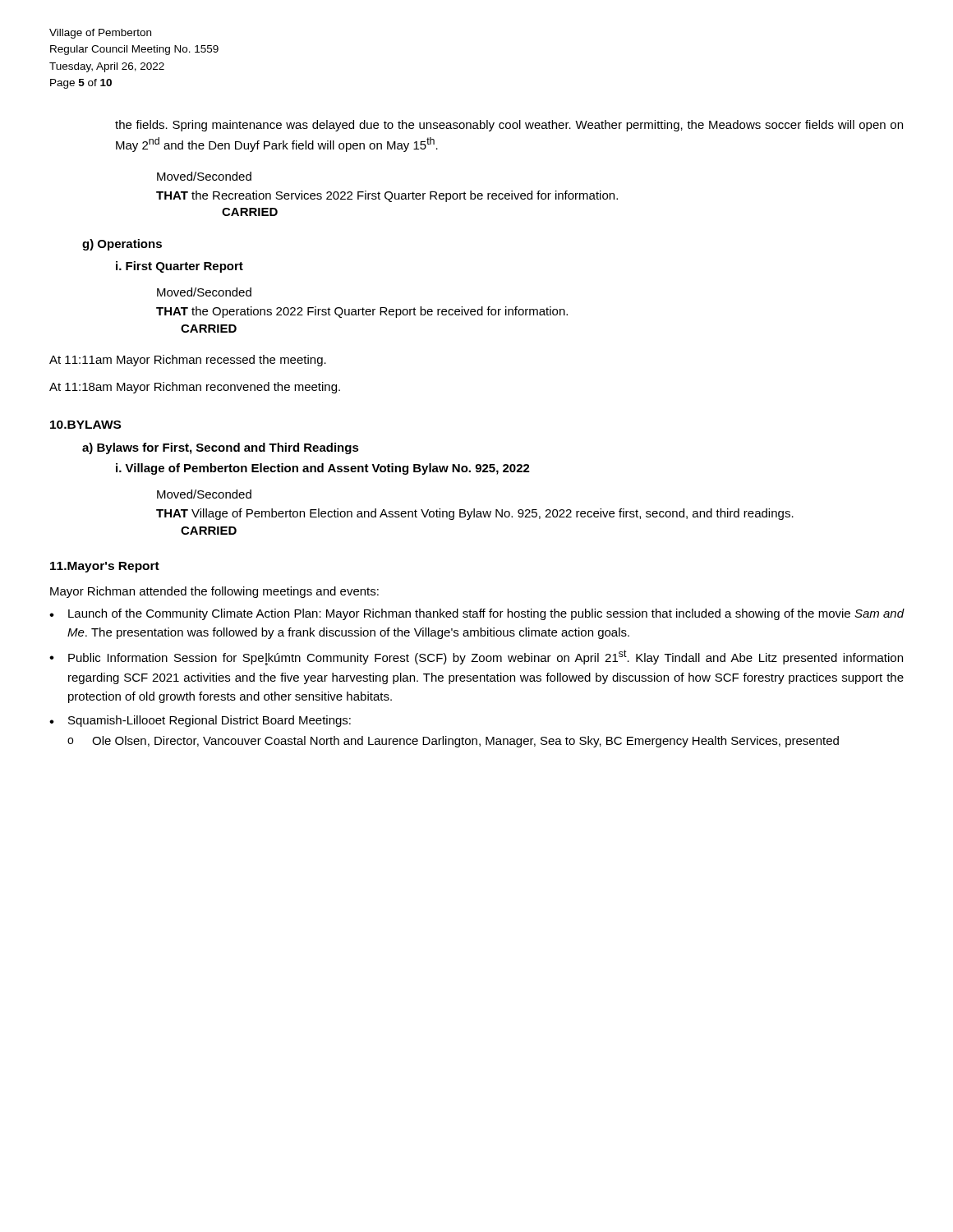Click on the text block with the text "Moved/Seconded THAT the Operations 2022 First Quarter"
Screen dimensions: 1232x953
click(530, 309)
